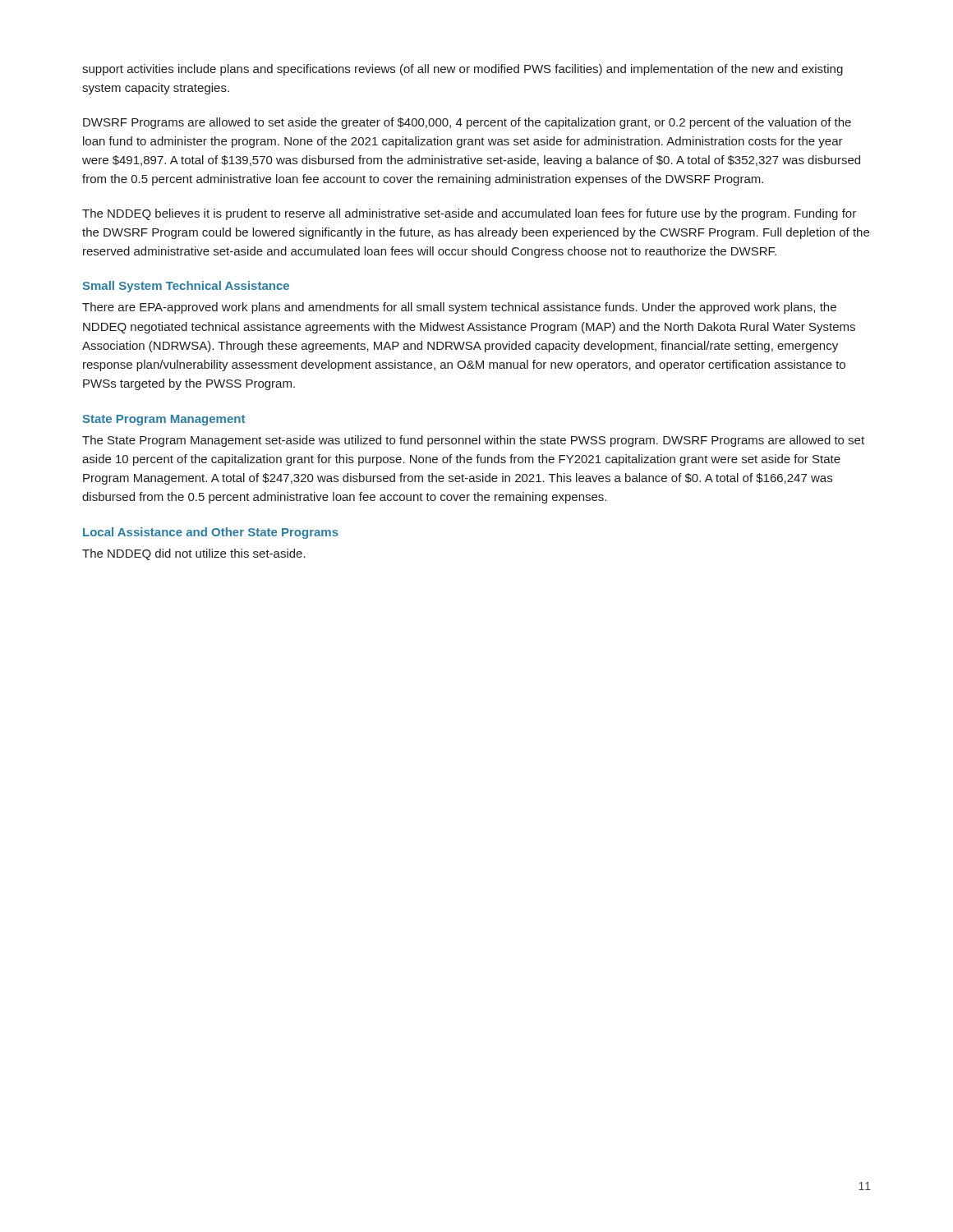This screenshot has height=1232, width=953.
Task: Click where it says "Small System Technical Assistance"
Action: coord(186,286)
